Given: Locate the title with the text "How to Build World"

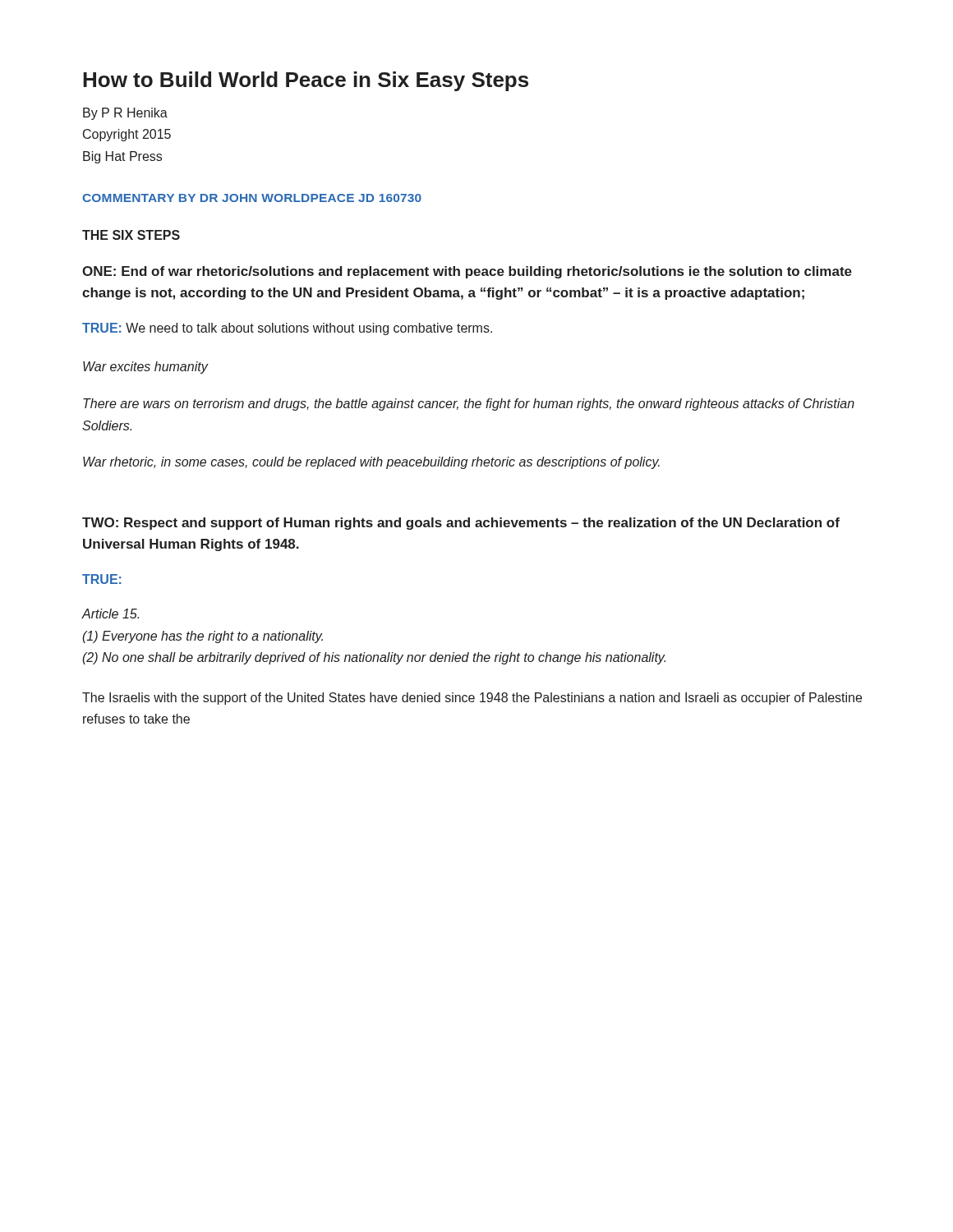Looking at the screenshot, I should 306,80.
